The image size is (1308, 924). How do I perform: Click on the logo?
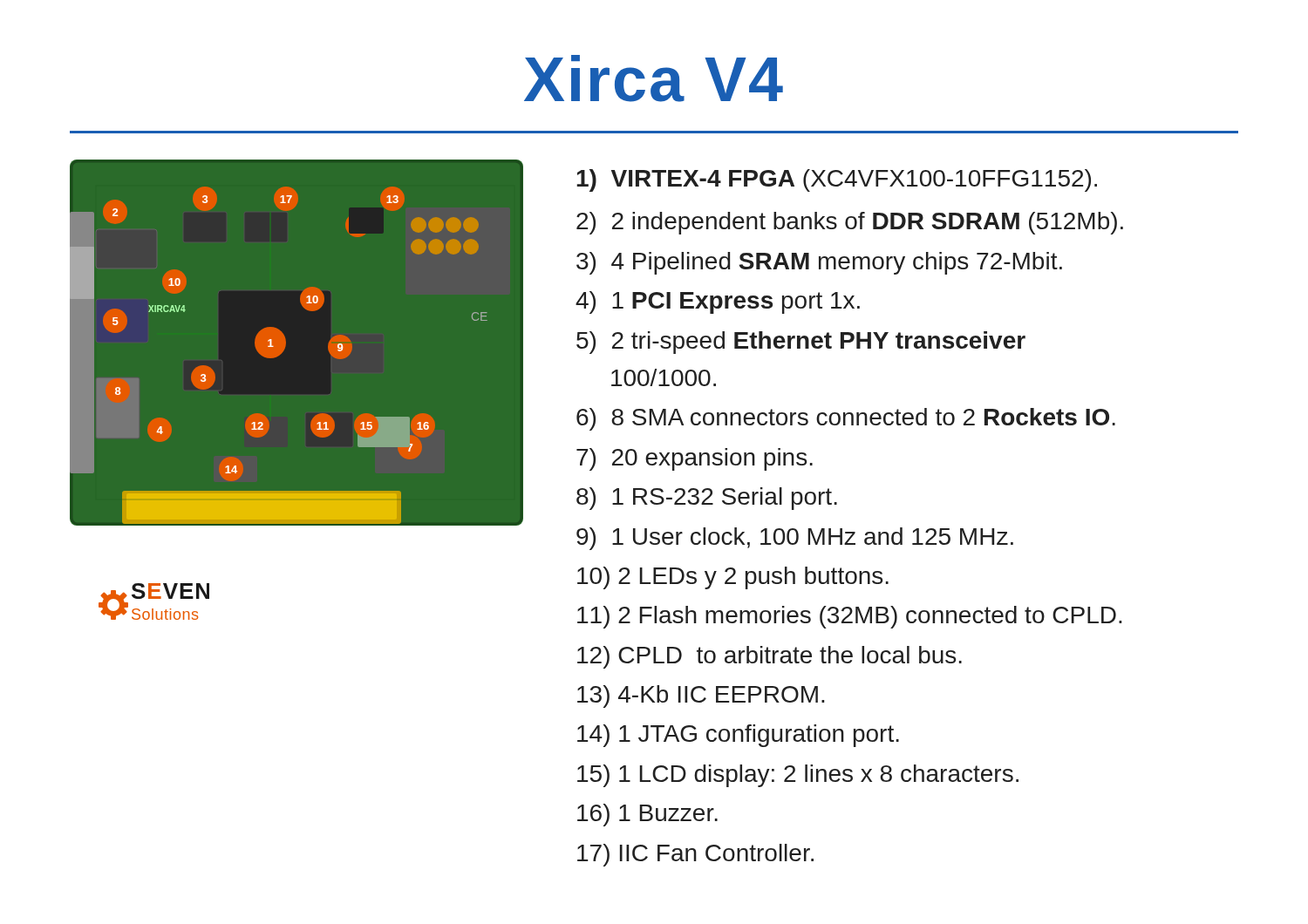139,602
